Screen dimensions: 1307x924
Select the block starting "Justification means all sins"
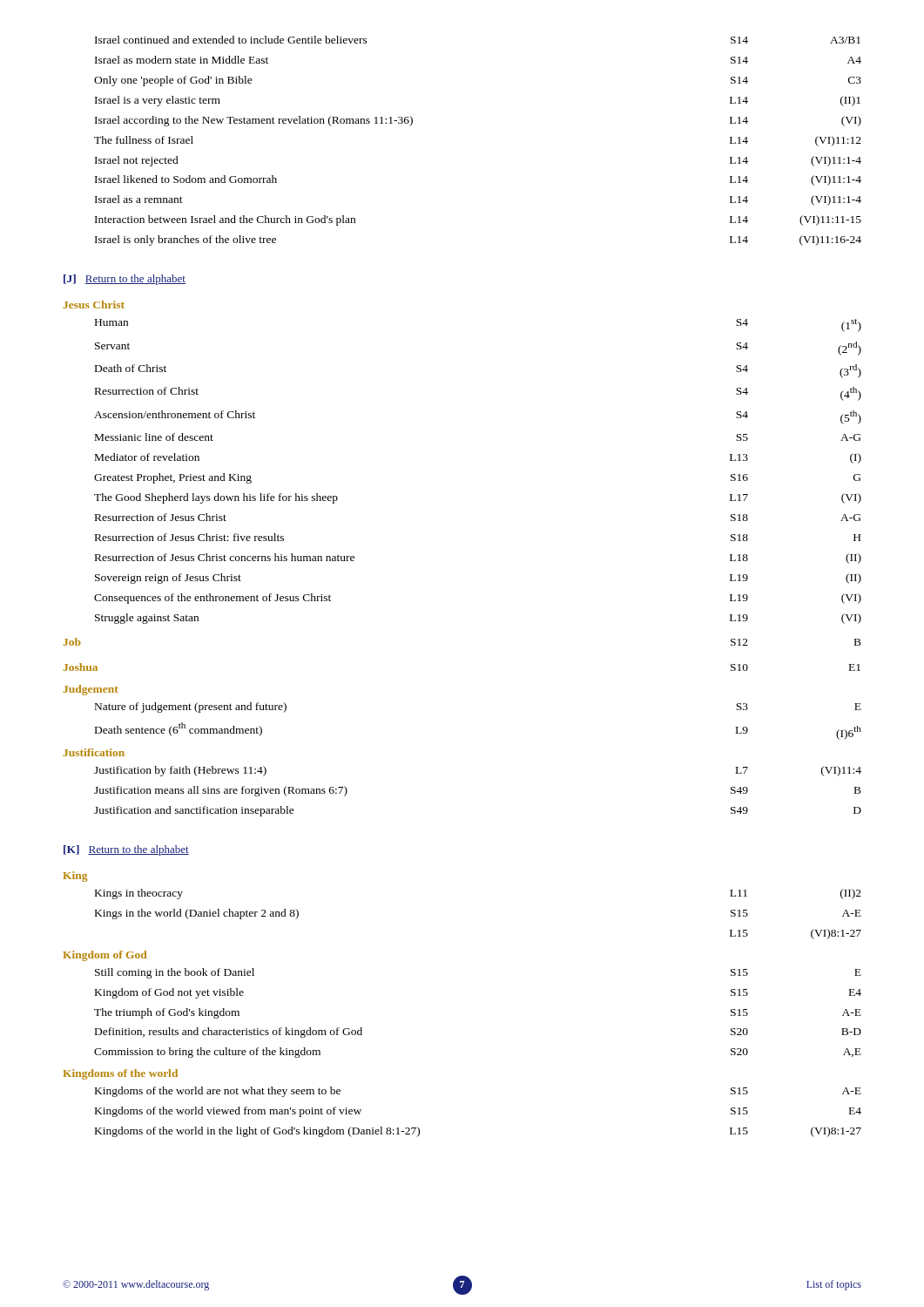point(218,791)
